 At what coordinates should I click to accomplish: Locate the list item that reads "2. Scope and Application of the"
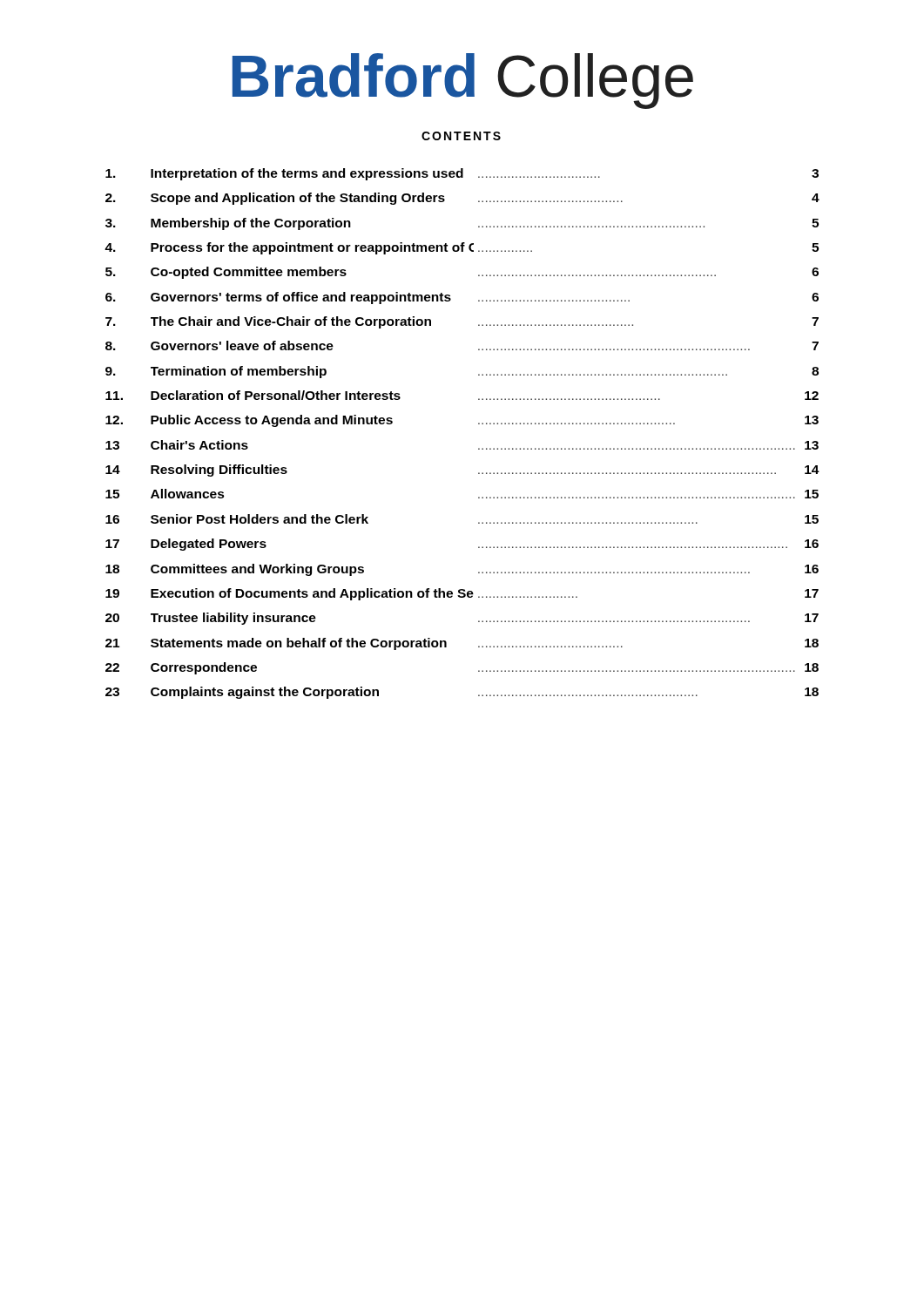point(302,197)
